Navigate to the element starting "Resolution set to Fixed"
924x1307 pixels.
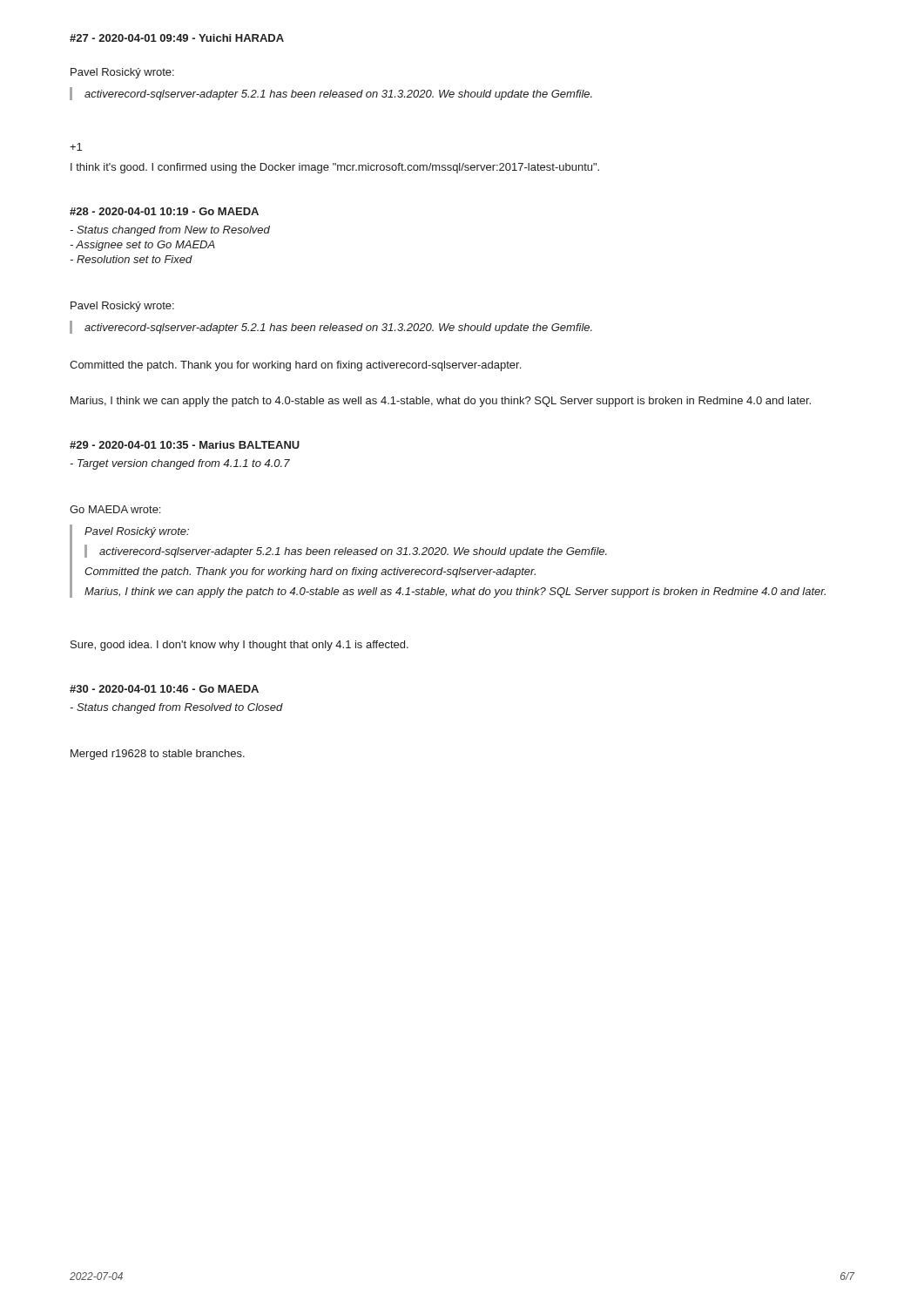131,259
